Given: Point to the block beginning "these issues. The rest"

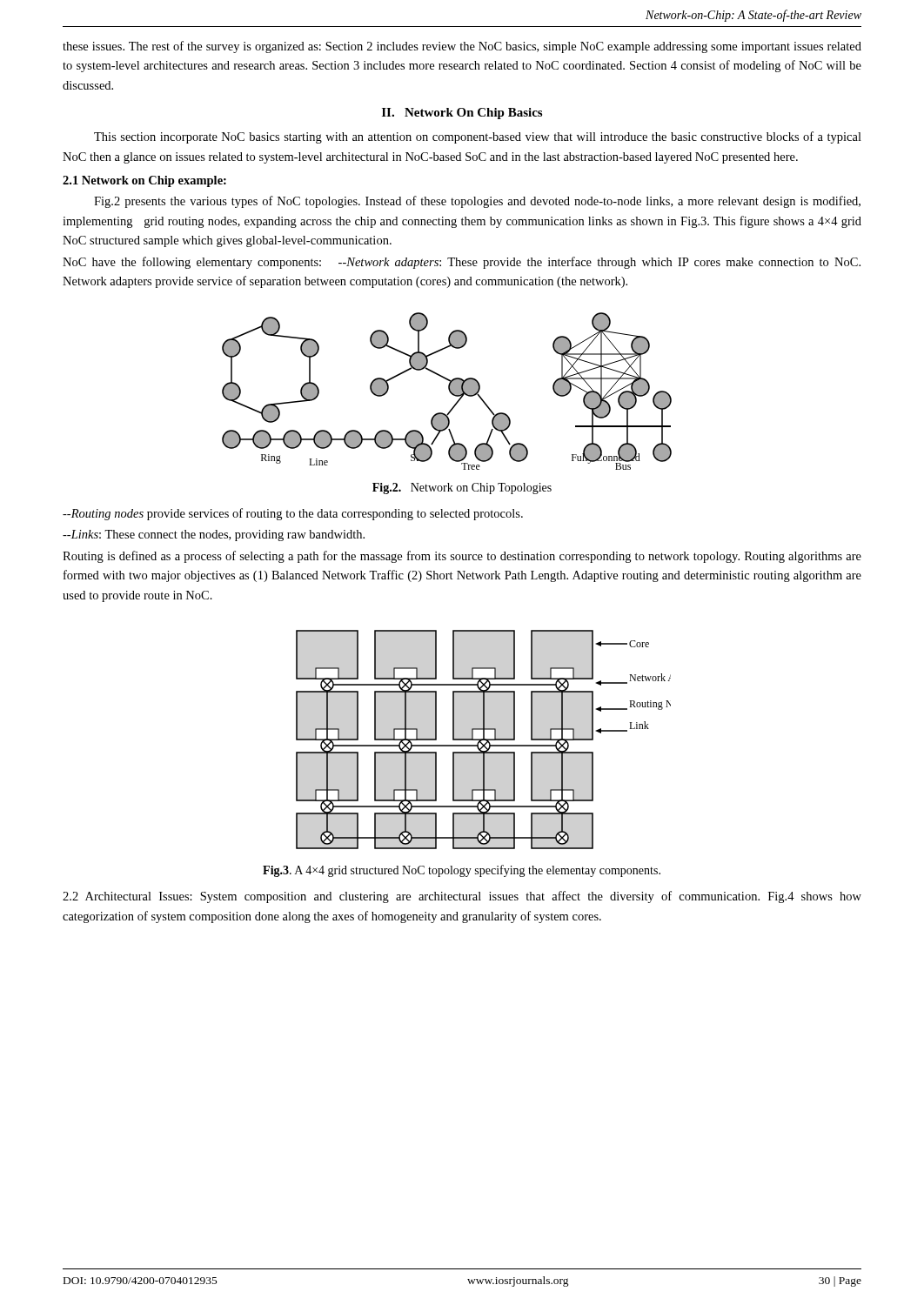Looking at the screenshot, I should pos(462,66).
